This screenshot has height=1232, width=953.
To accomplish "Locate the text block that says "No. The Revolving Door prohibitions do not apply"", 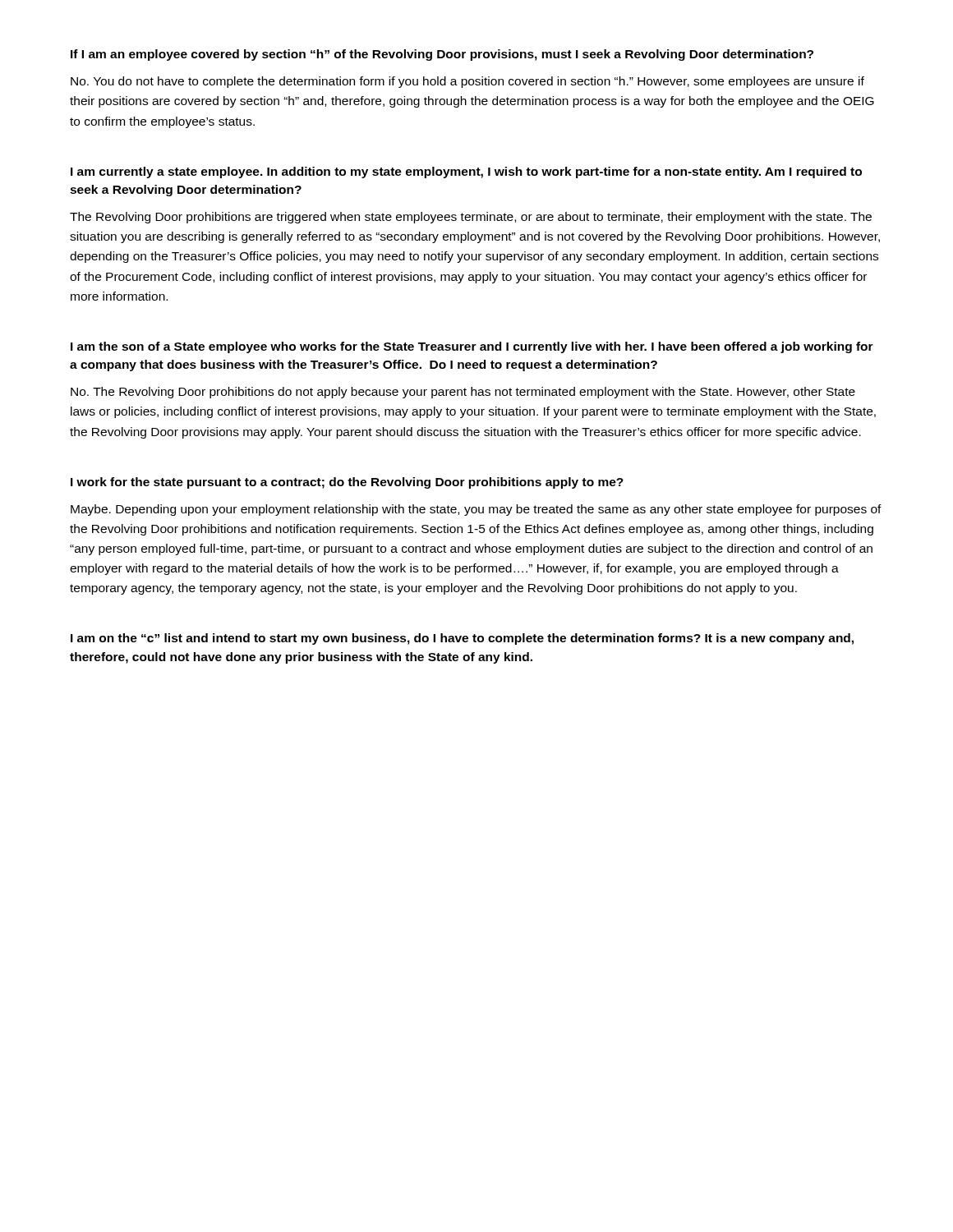I will (473, 411).
